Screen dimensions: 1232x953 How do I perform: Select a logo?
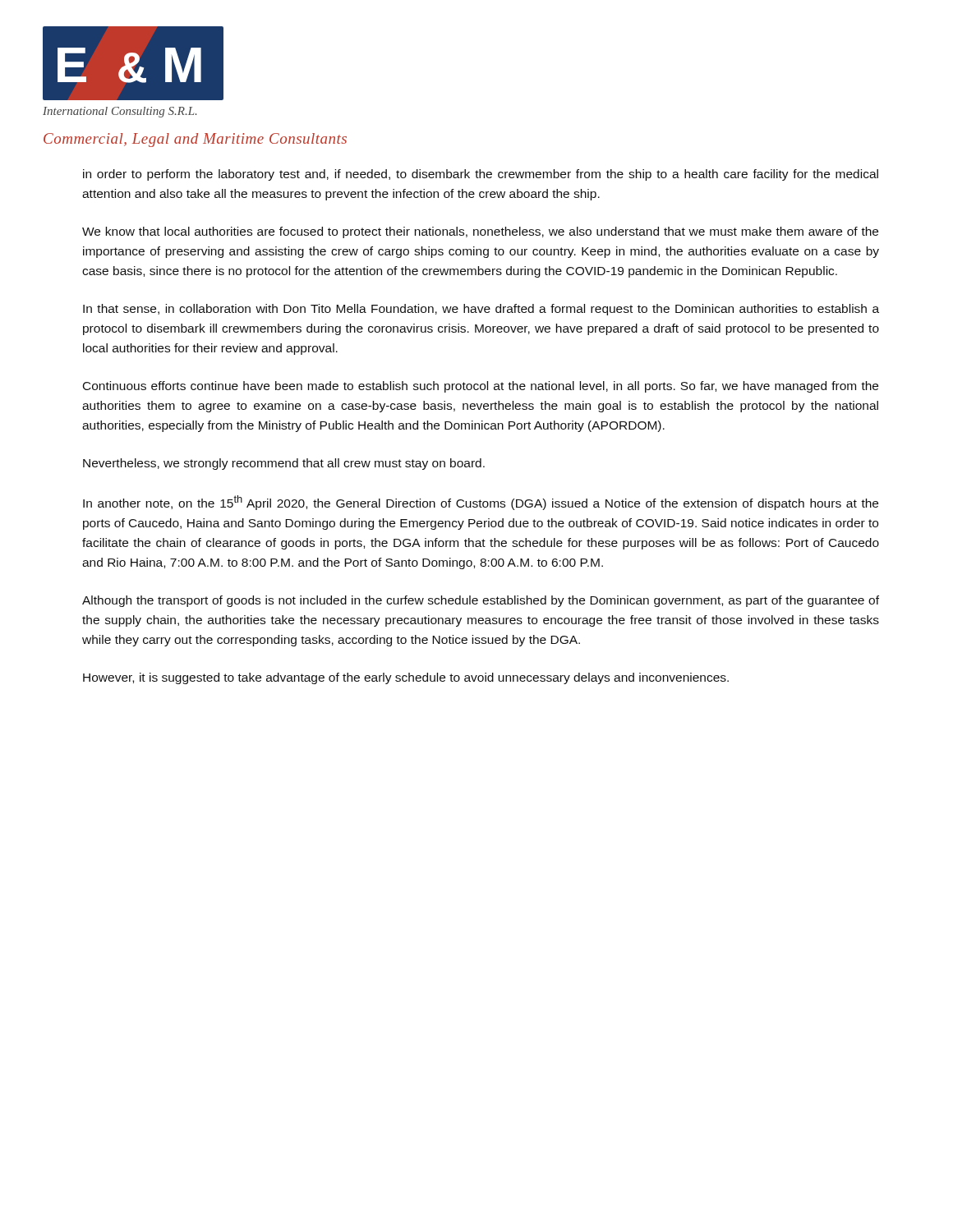tap(182, 76)
